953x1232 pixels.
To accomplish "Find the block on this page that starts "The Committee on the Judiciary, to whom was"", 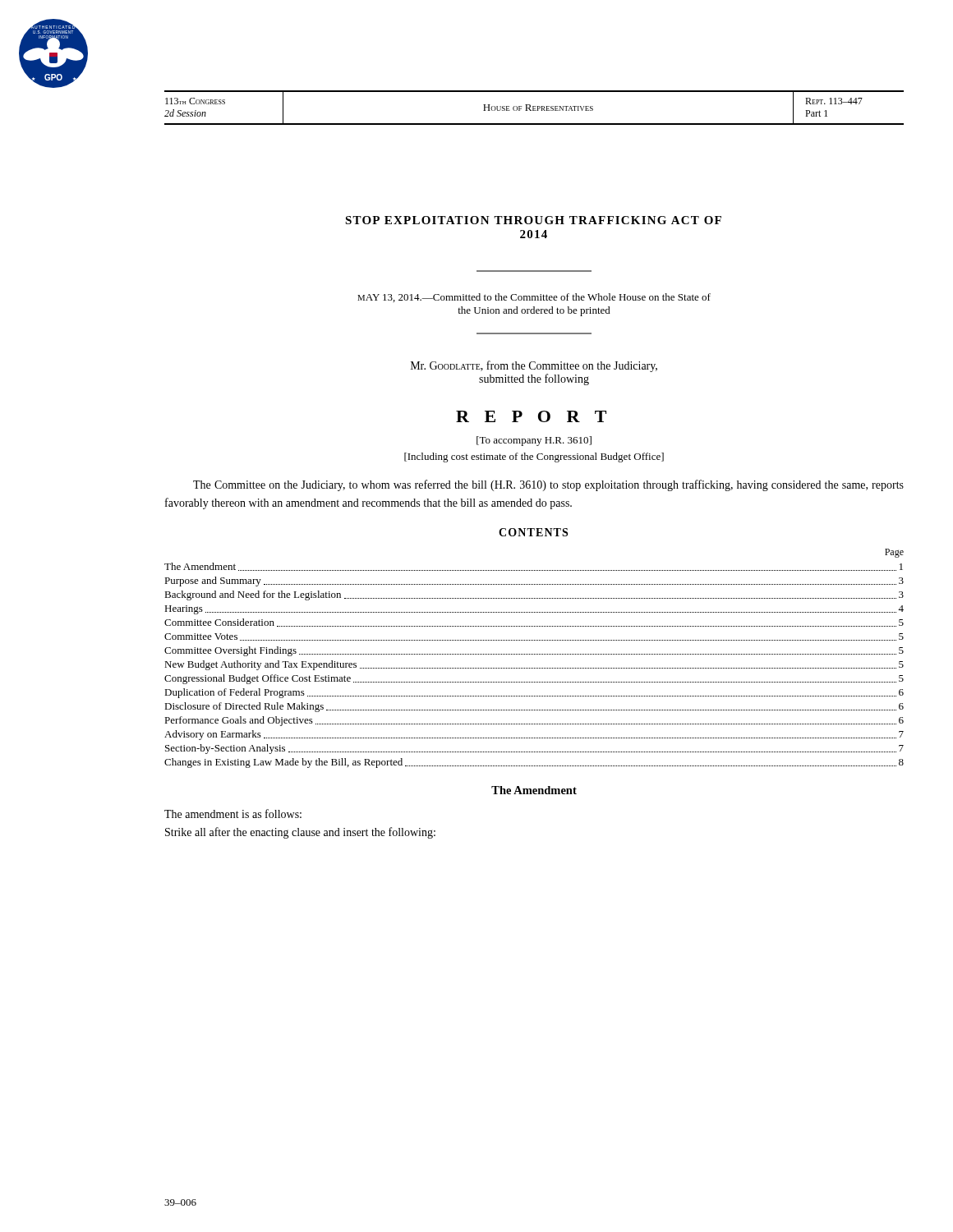I will coord(534,494).
